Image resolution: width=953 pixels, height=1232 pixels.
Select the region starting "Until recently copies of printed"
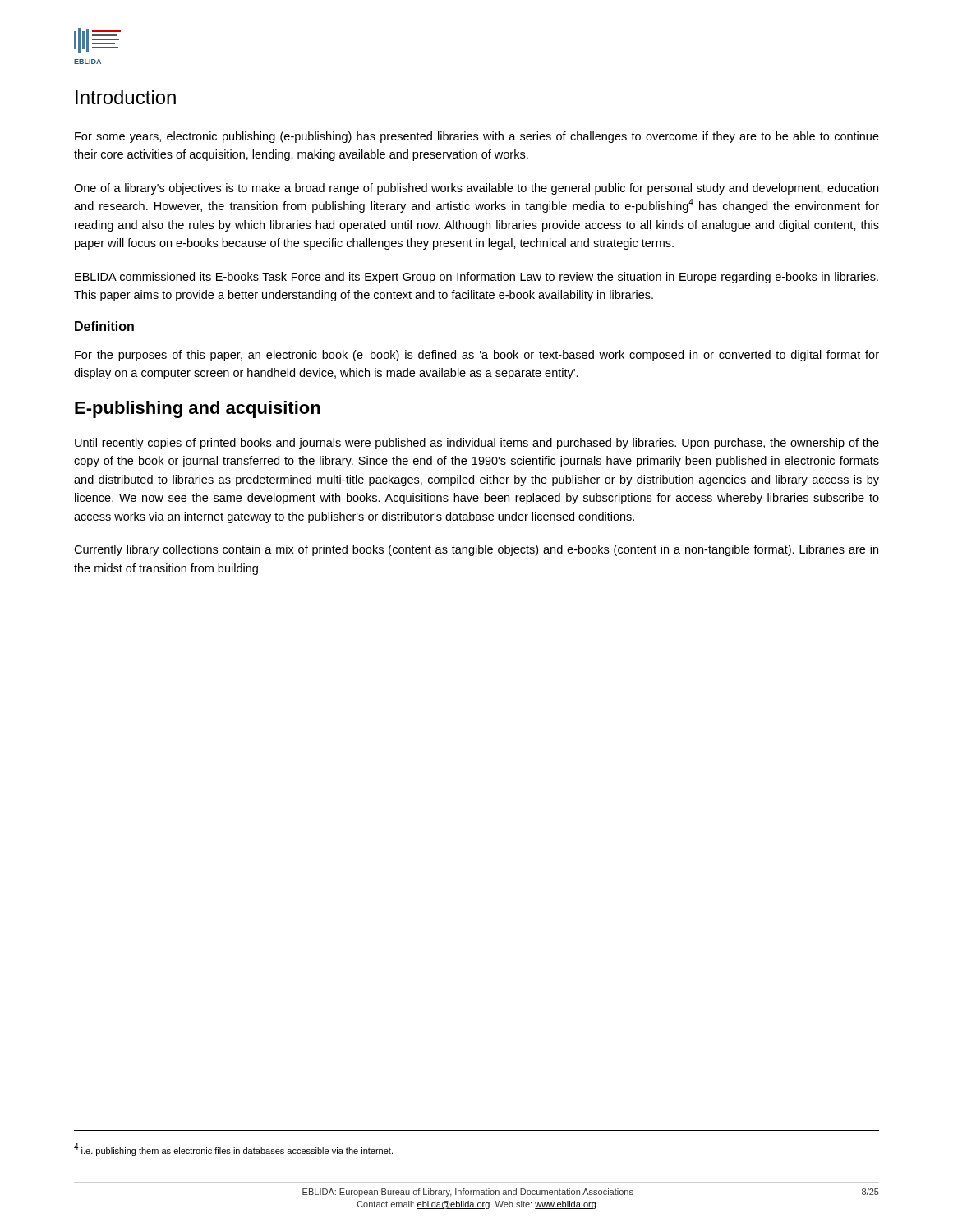coord(476,480)
